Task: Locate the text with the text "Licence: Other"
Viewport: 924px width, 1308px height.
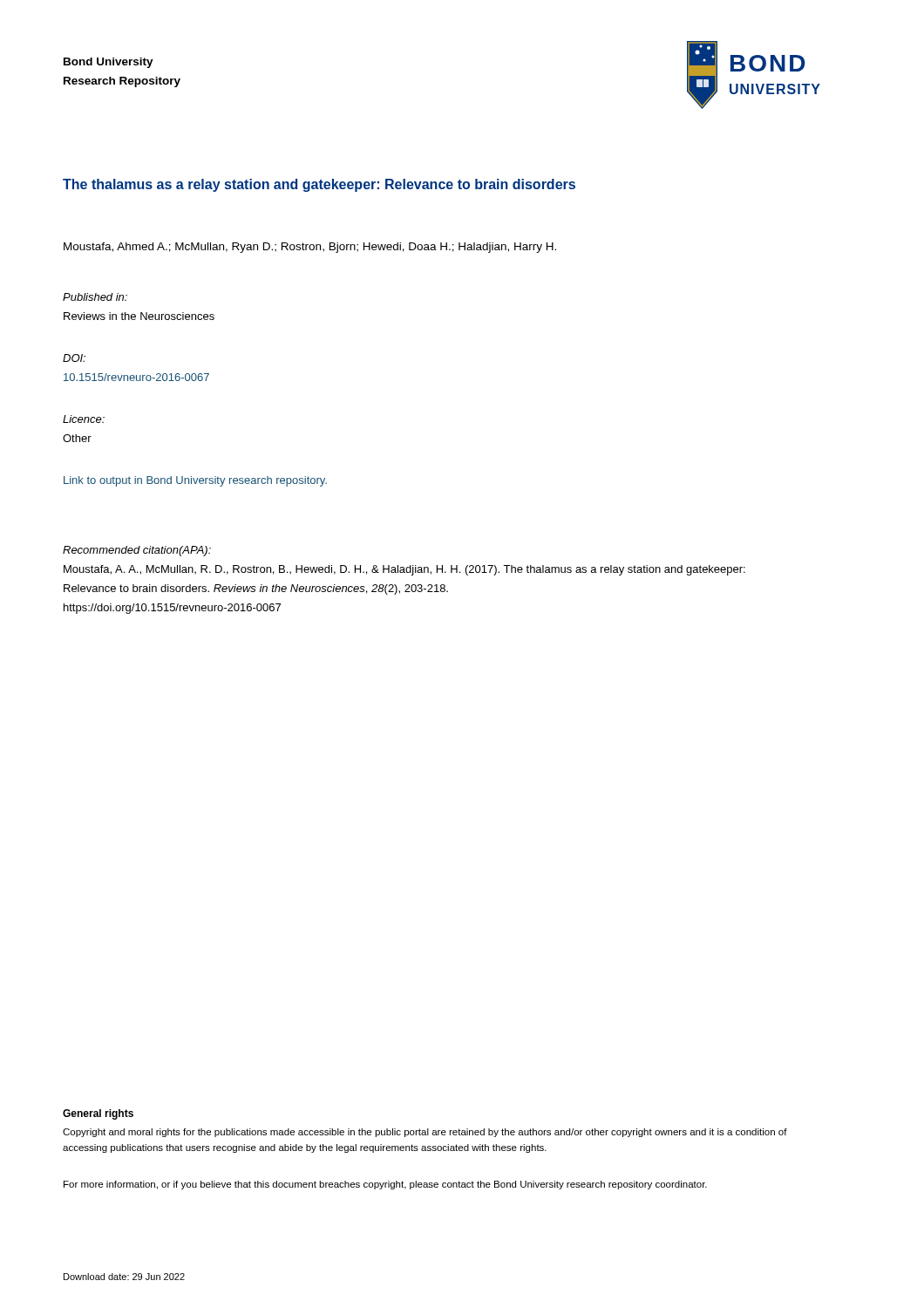Action: pos(84,429)
